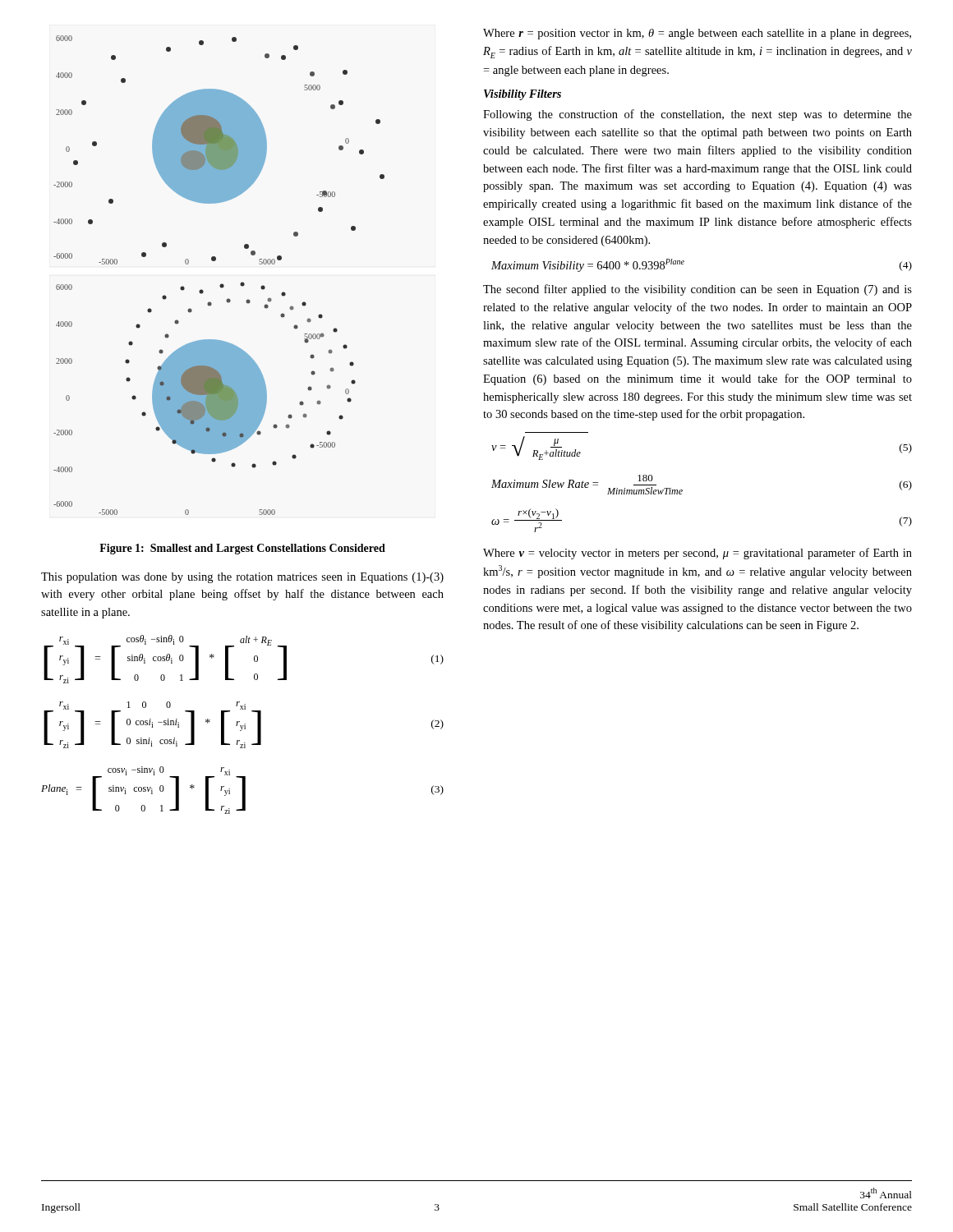Image resolution: width=953 pixels, height=1232 pixels.
Task: Find the formula that says "[ rxi ryi rzi ] = [ cosθi−sinθi0"
Action: coord(242,658)
